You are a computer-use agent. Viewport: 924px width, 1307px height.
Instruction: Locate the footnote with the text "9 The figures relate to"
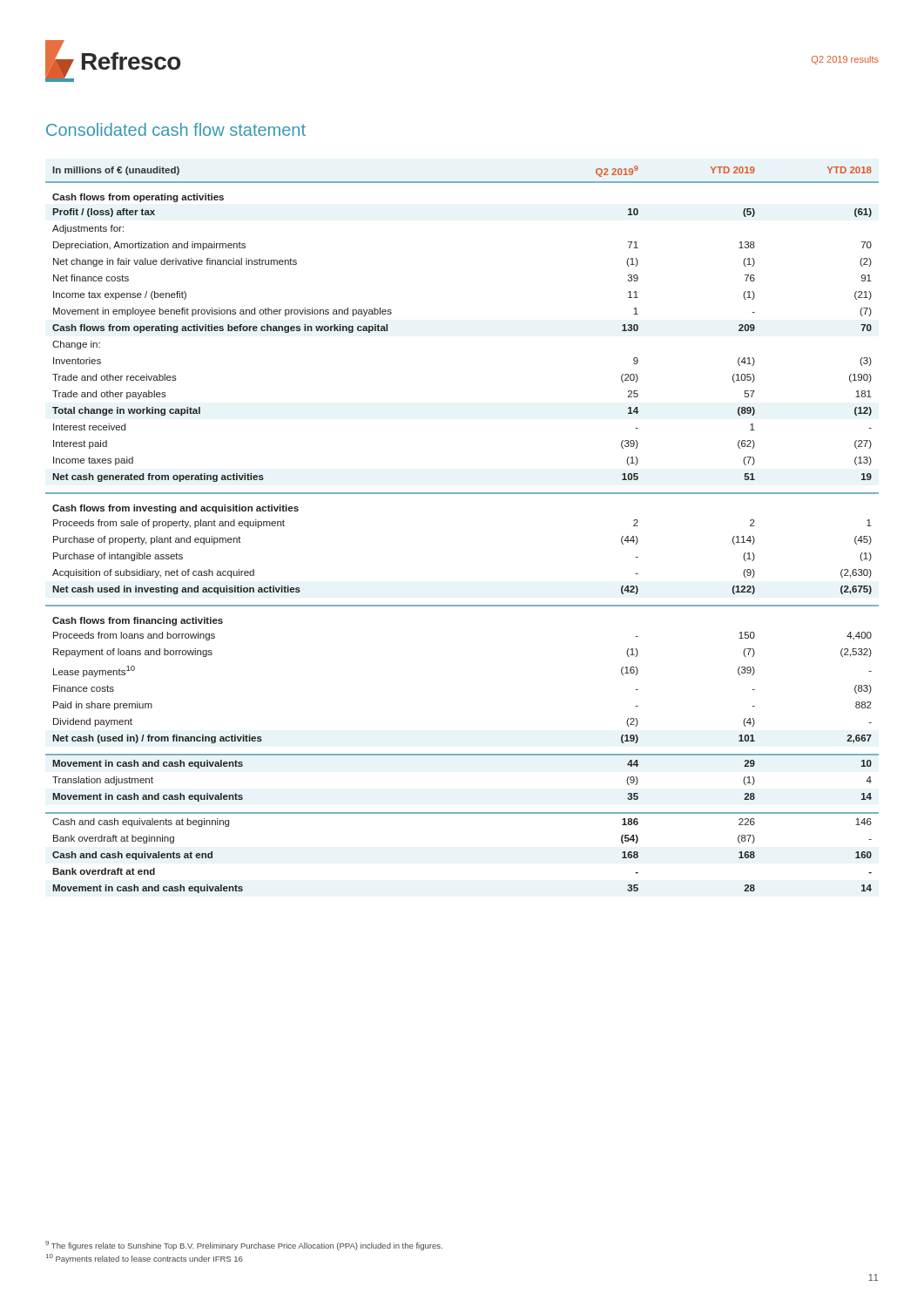pyautogui.click(x=244, y=1246)
